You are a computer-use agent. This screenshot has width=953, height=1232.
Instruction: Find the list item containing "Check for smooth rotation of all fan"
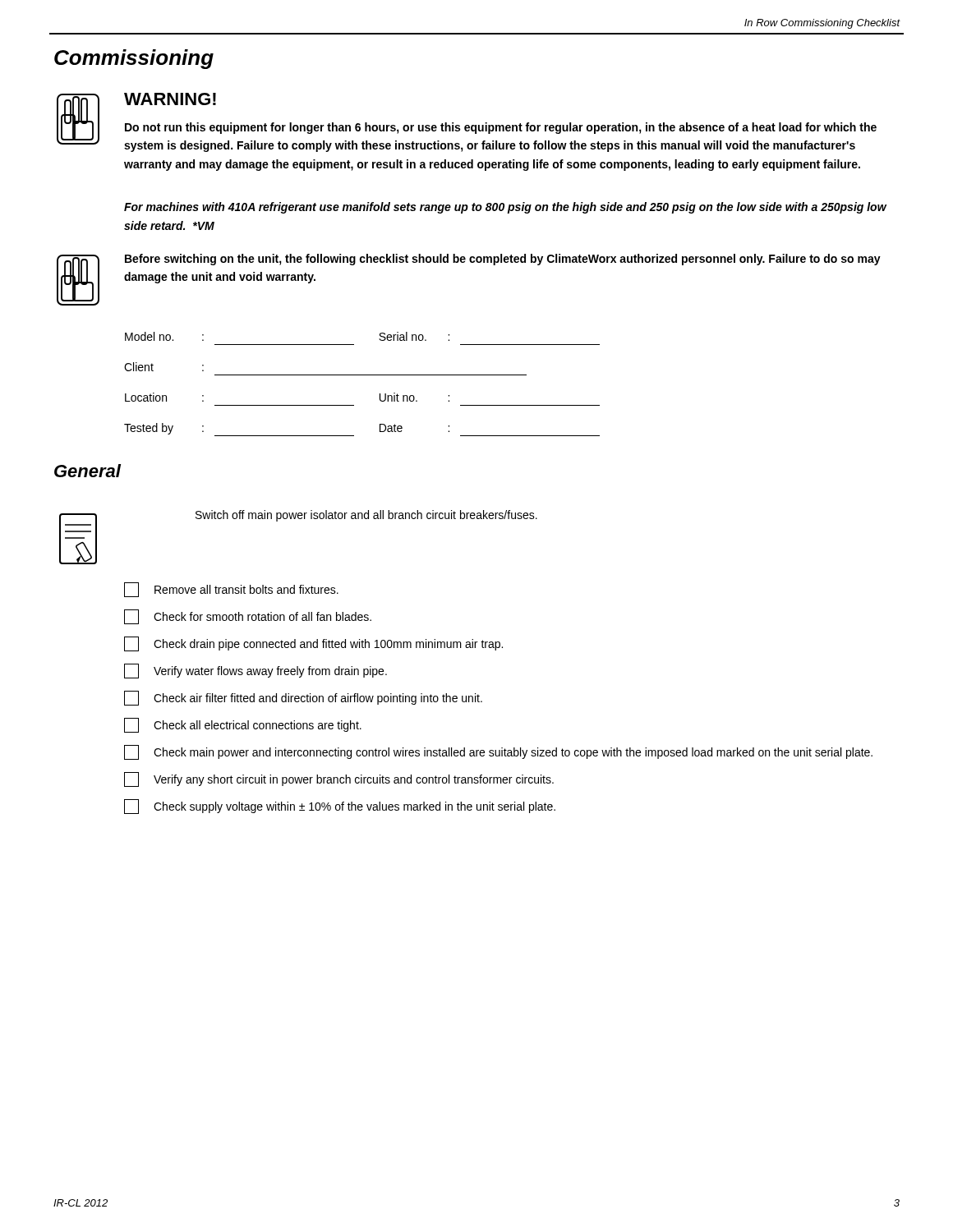(x=248, y=617)
